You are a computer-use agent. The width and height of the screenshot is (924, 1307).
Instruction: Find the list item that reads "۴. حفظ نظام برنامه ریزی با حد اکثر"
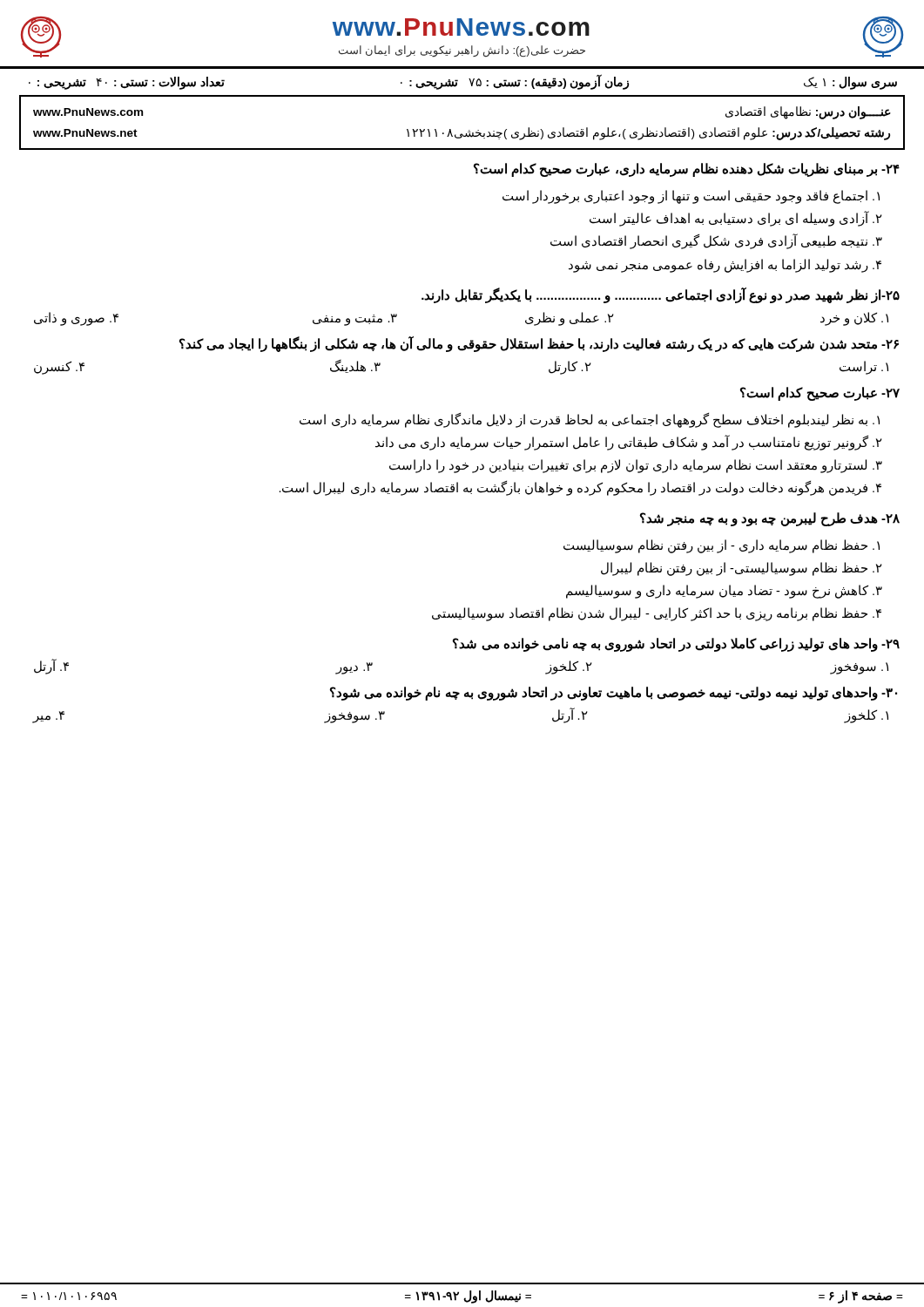(657, 614)
